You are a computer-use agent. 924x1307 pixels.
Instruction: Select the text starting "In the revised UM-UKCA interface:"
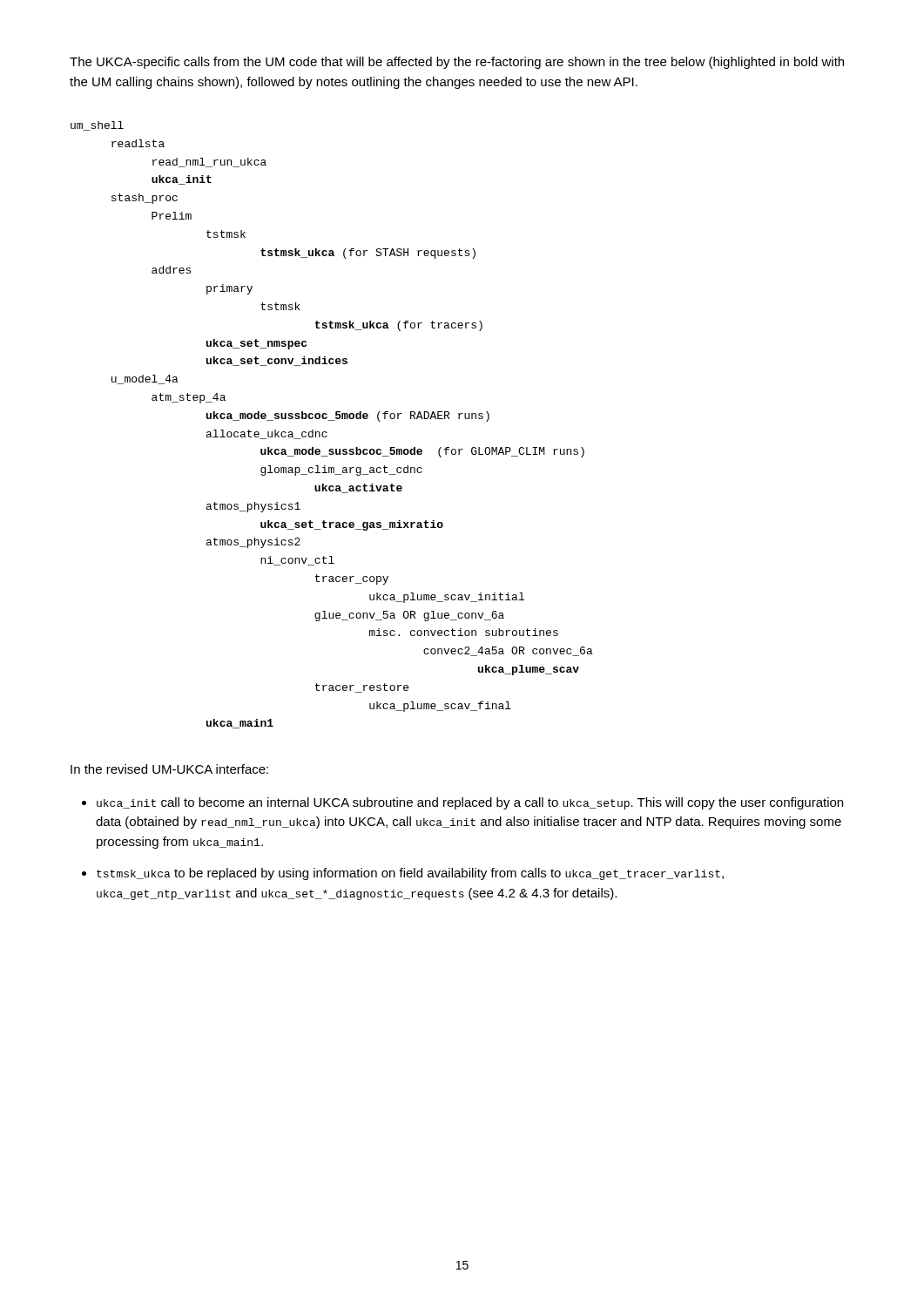tap(170, 769)
